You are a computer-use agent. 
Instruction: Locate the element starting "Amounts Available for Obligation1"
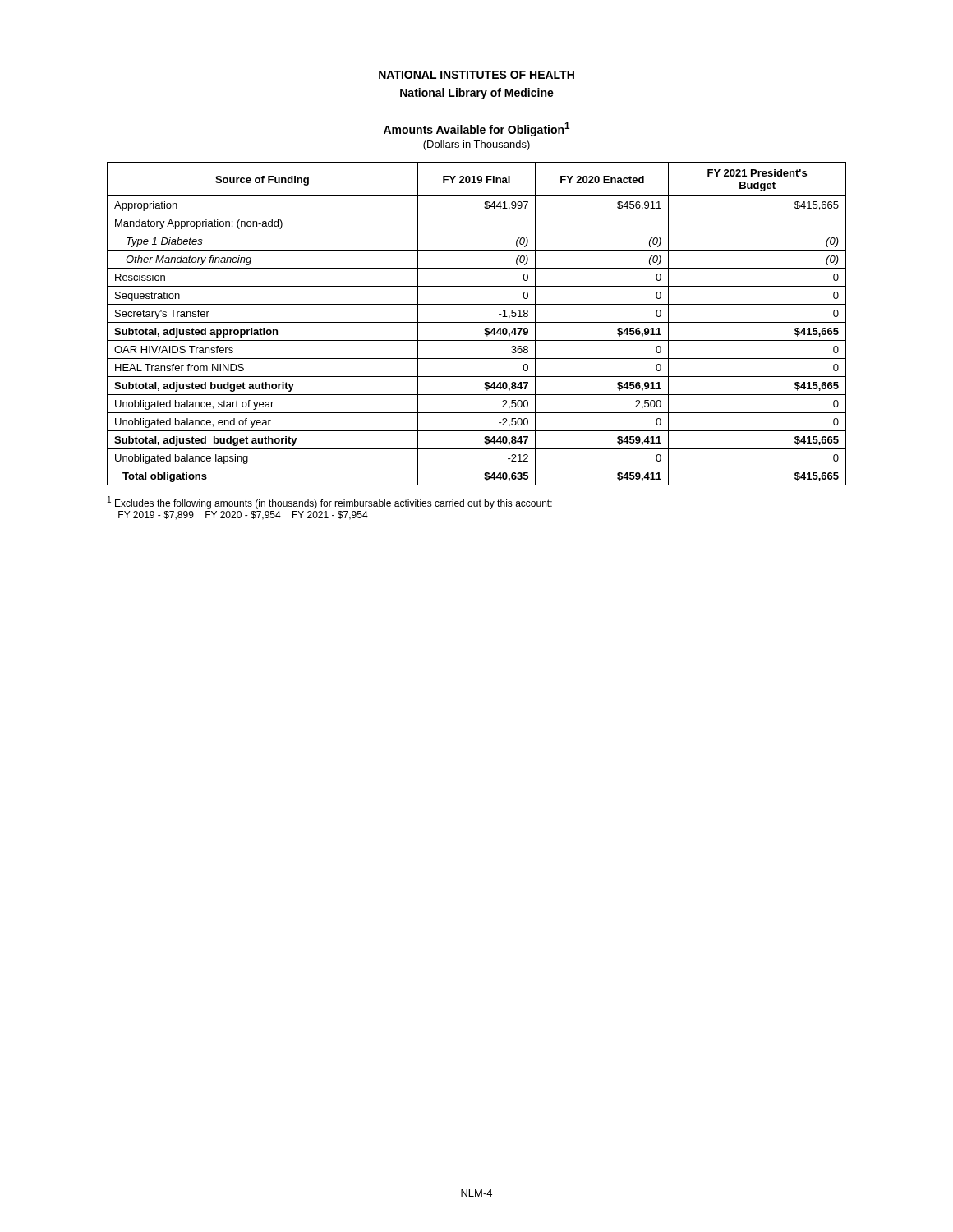(x=476, y=129)
